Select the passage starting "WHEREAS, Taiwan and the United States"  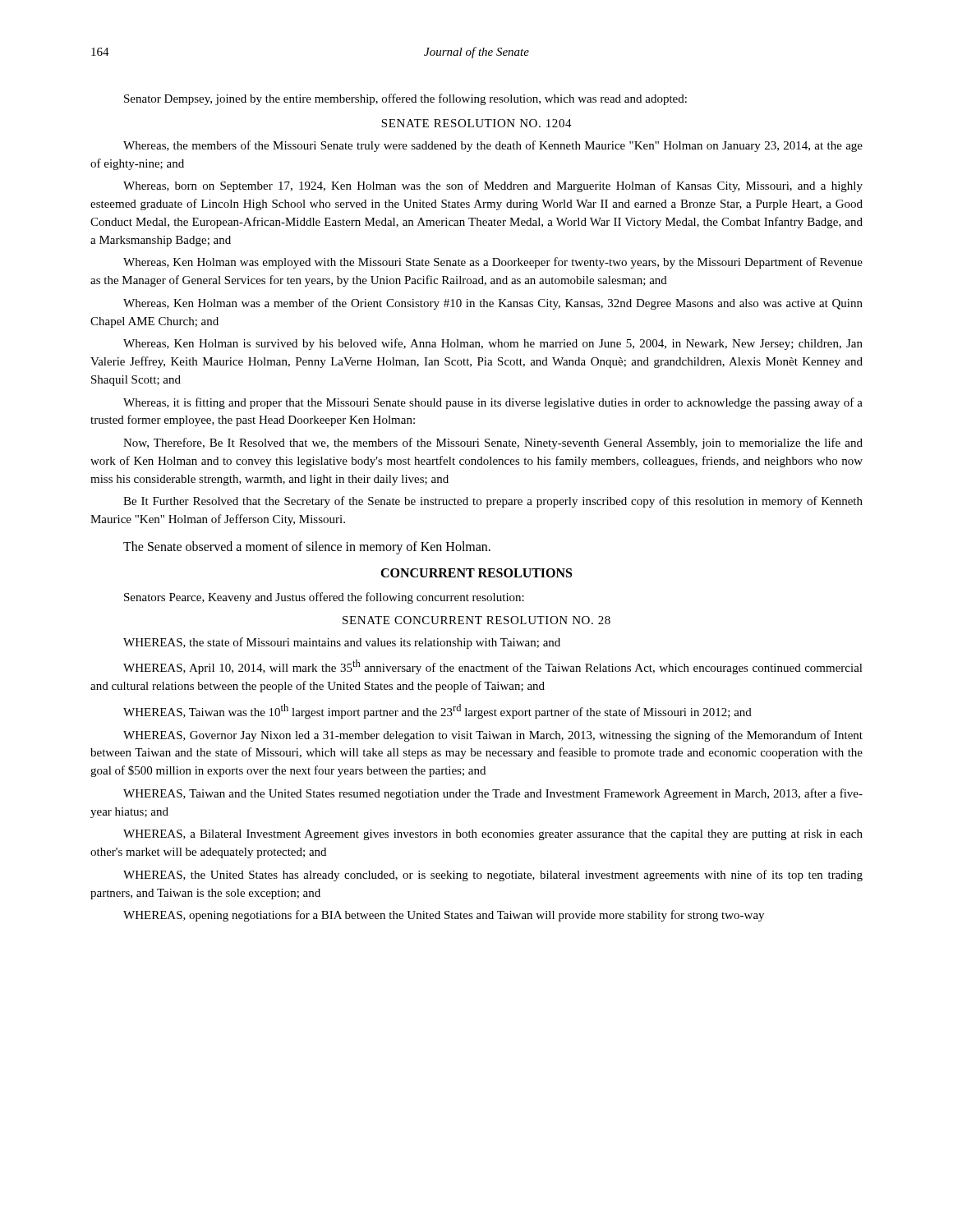coord(476,803)
